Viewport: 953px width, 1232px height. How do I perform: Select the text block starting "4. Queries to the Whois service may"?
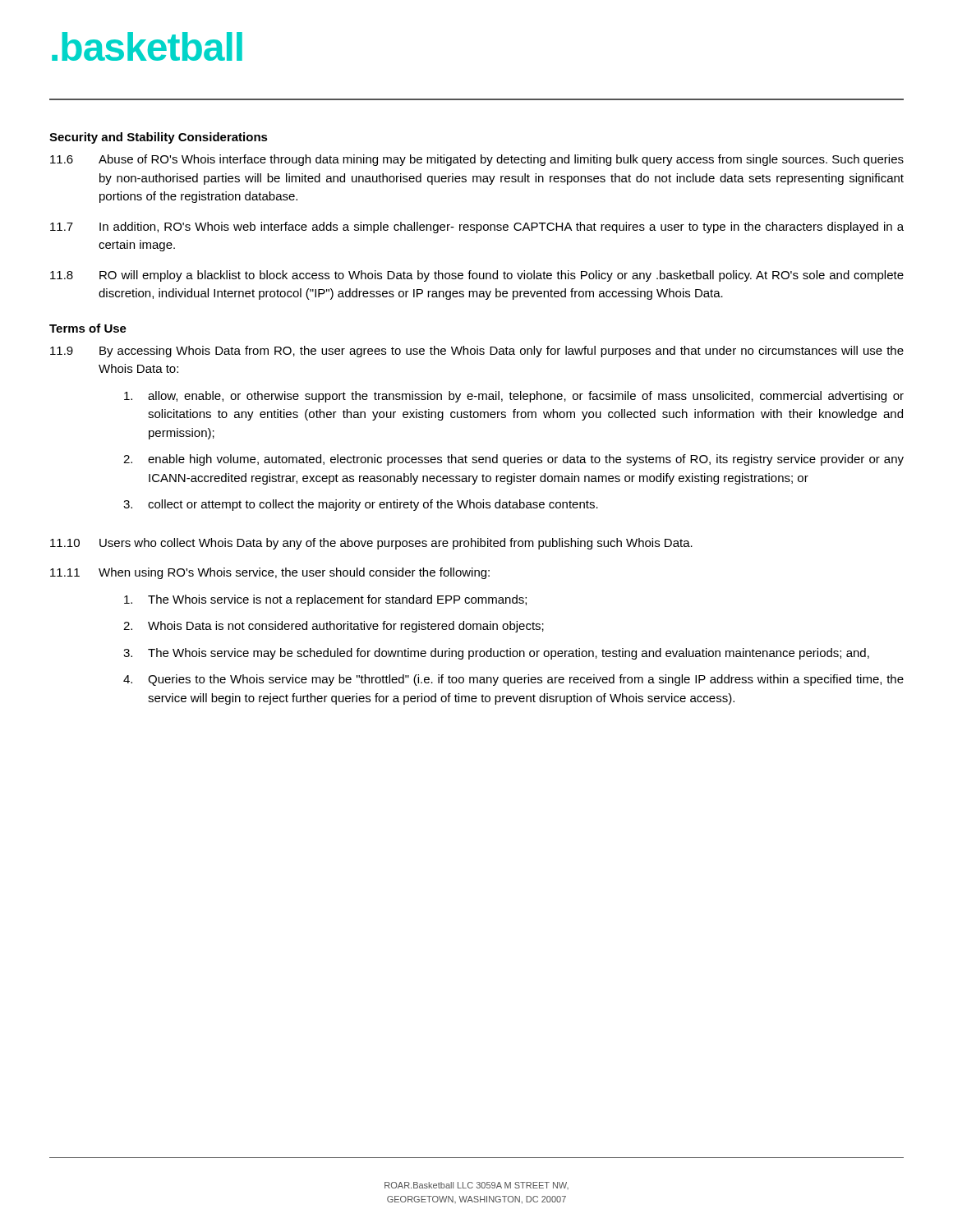(x=513, y=689)
